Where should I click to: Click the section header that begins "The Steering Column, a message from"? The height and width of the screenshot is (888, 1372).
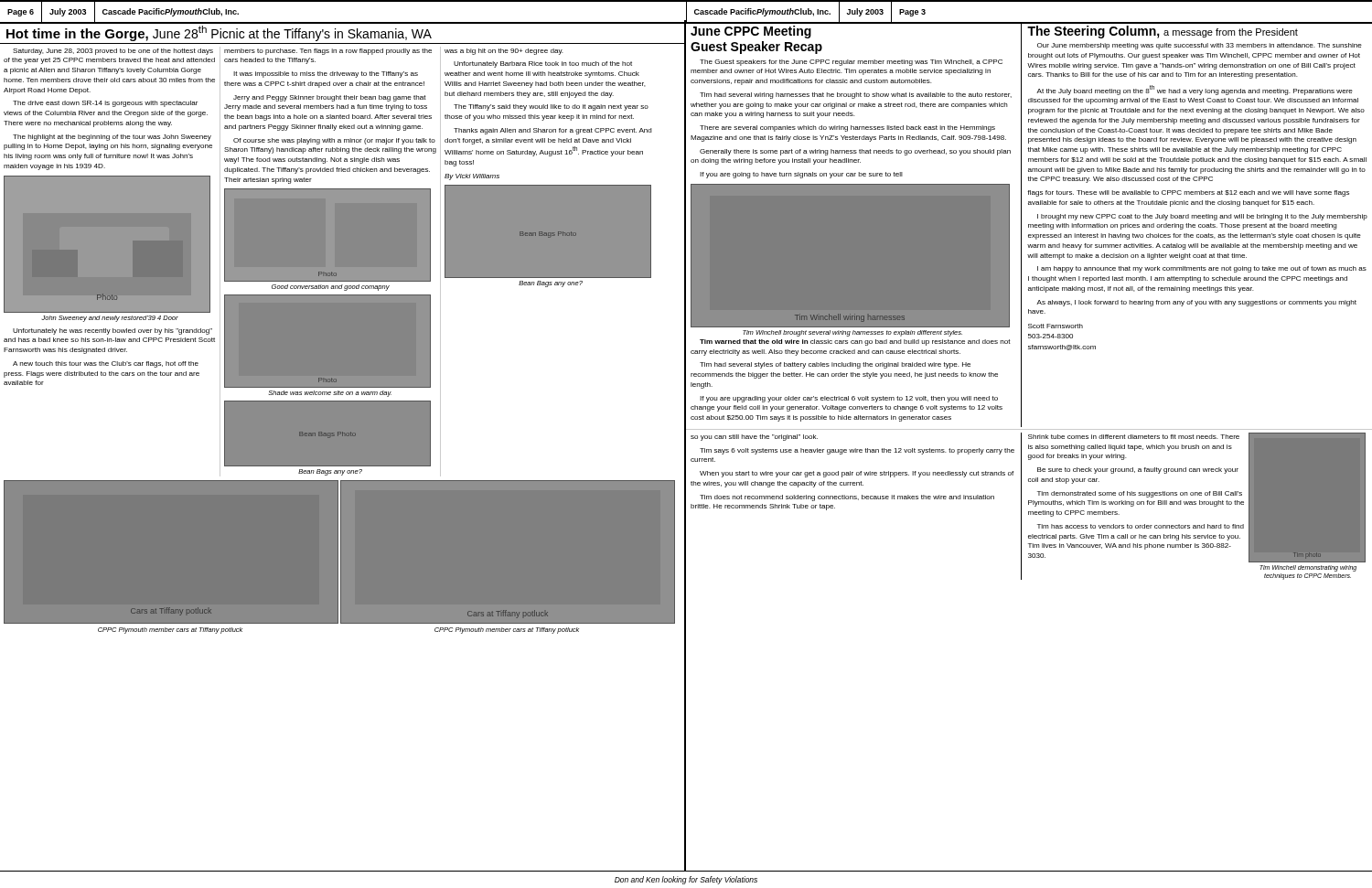[1163, 31]
